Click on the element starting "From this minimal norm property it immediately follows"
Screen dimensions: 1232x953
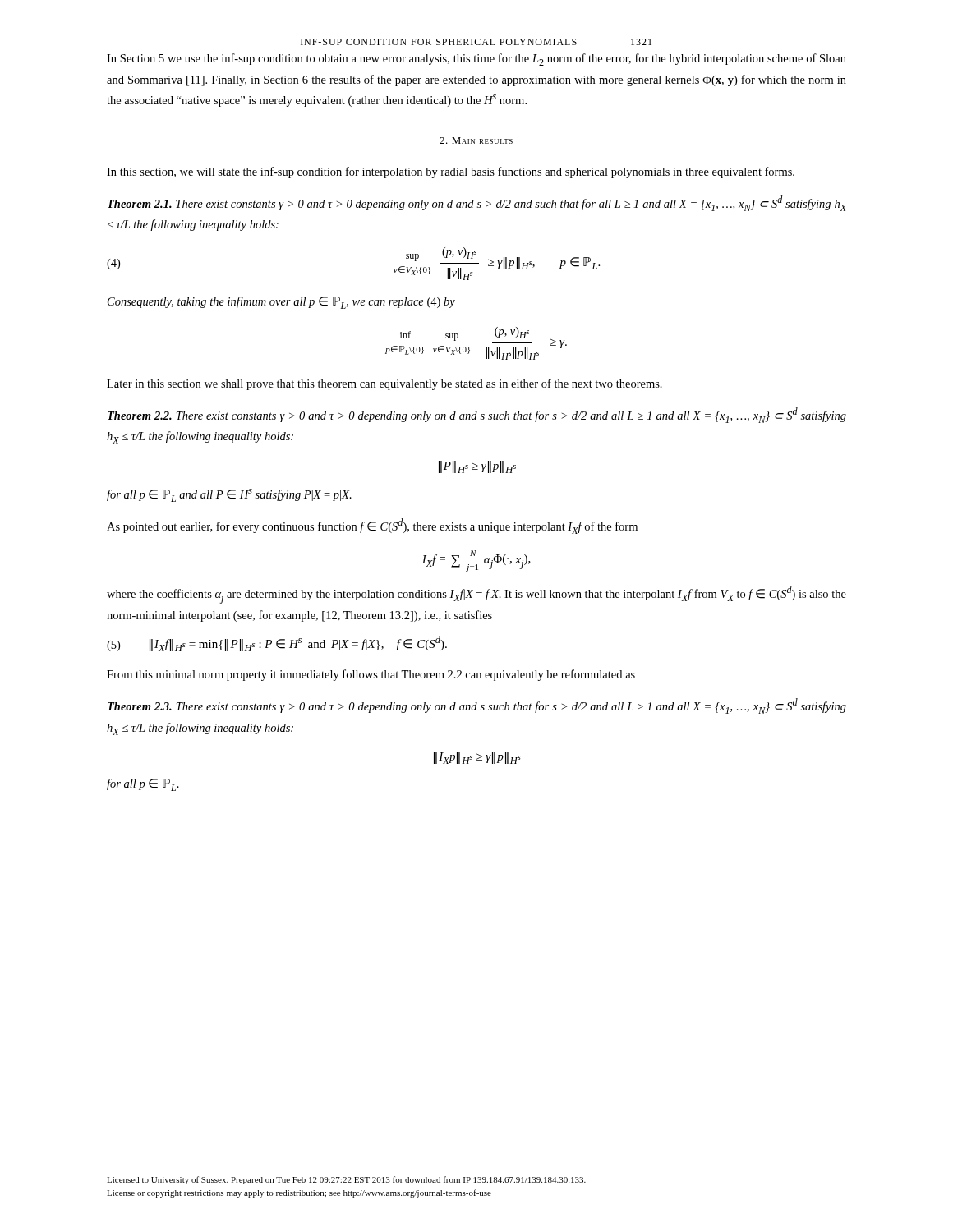[476, 674]
